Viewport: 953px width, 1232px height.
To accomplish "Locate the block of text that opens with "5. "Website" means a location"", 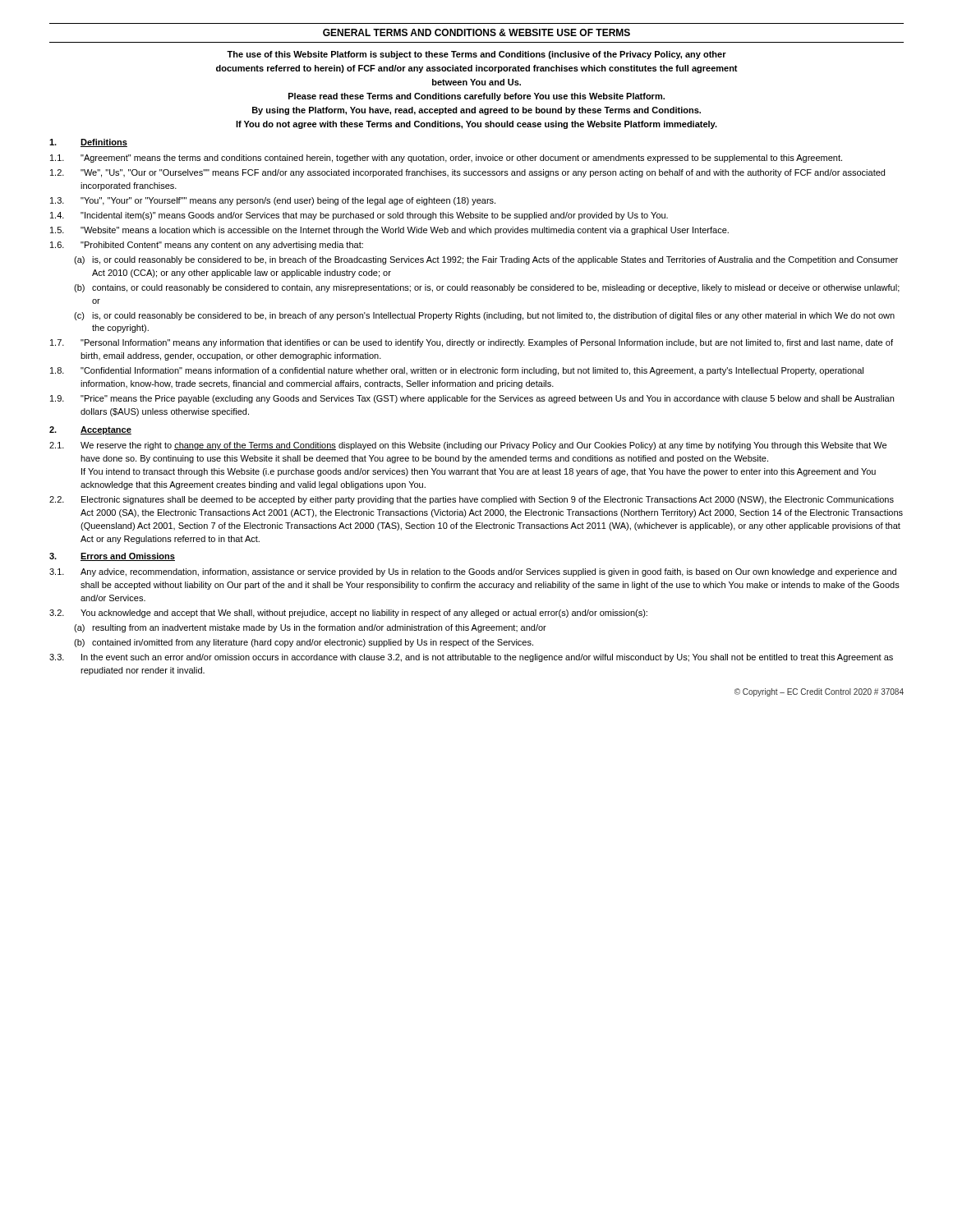I will click(476, 231).
